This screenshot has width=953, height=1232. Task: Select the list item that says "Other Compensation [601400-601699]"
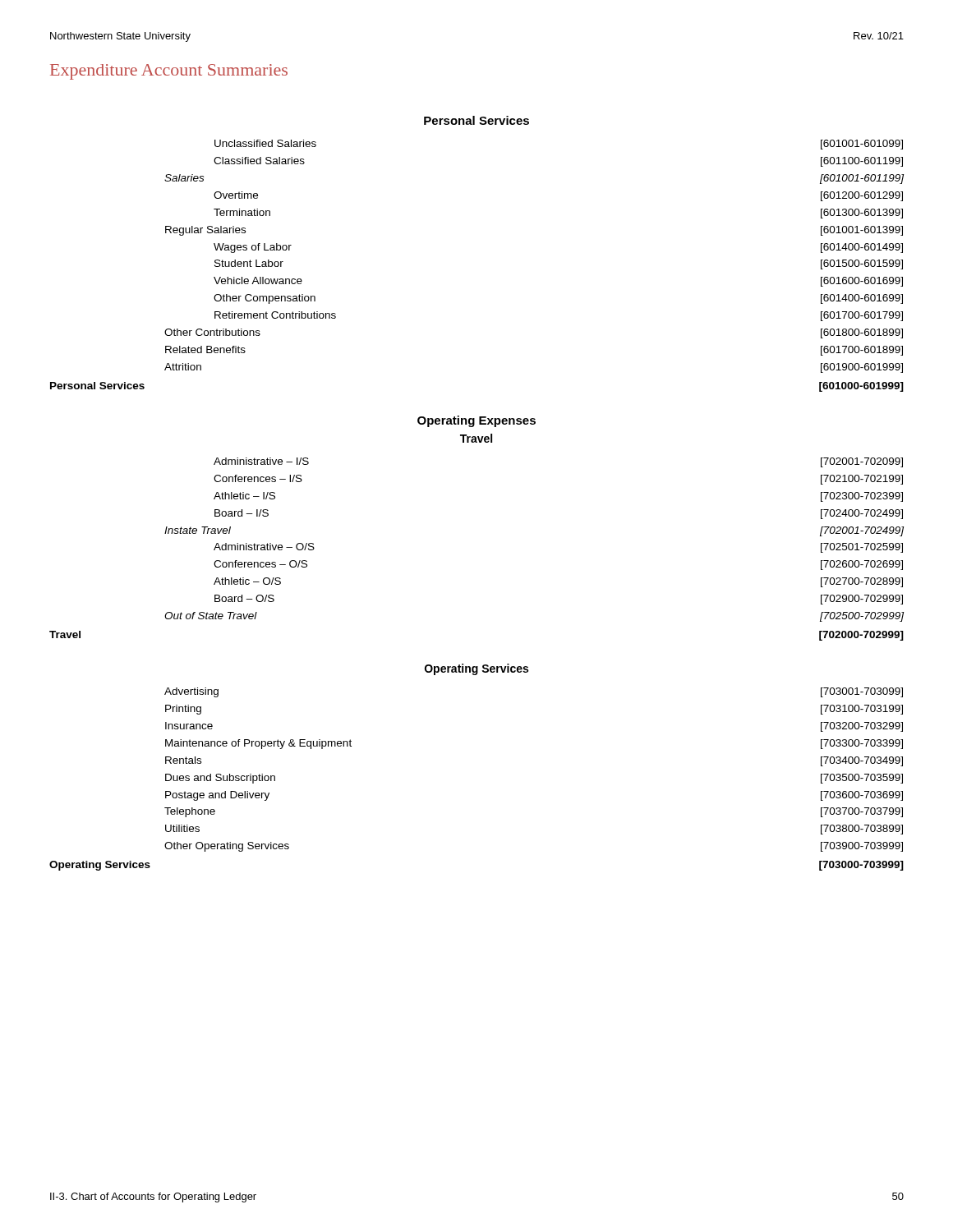point(263,299)
